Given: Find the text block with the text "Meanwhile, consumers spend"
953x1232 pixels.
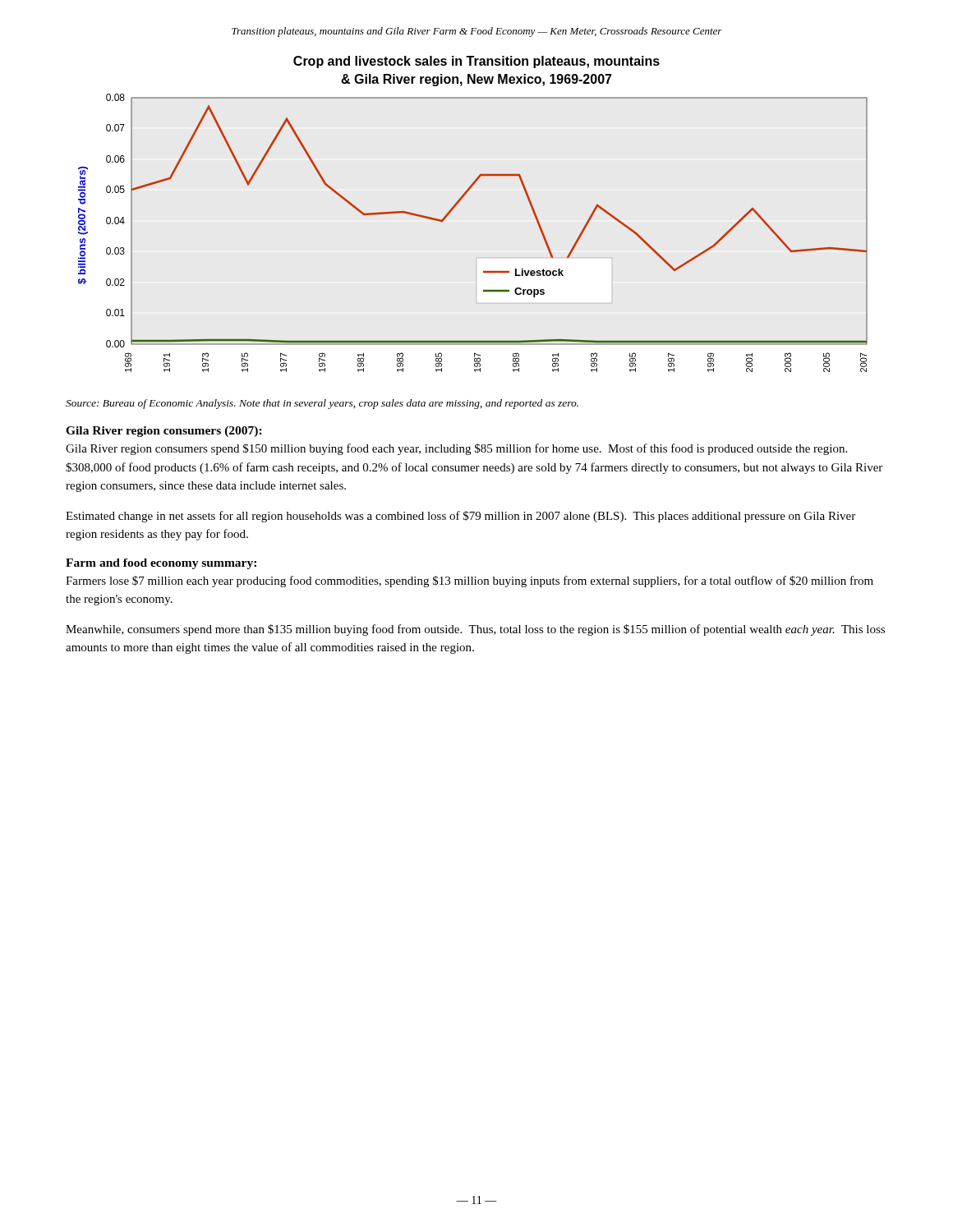Looking at the screenshot, I should (x=476, y=638).
